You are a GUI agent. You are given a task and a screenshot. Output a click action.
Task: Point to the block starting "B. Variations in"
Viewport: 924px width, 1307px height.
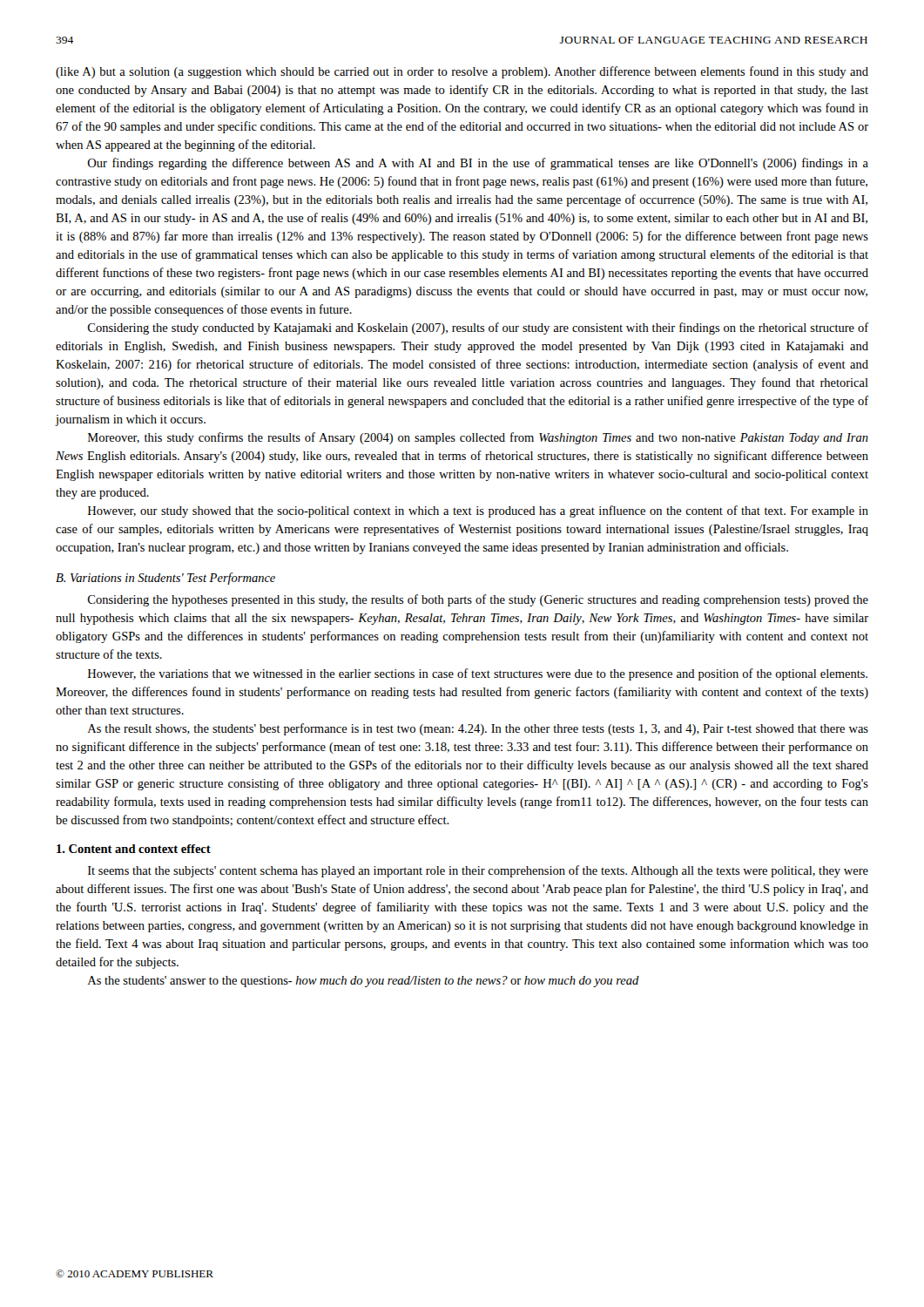click(165, 579)
